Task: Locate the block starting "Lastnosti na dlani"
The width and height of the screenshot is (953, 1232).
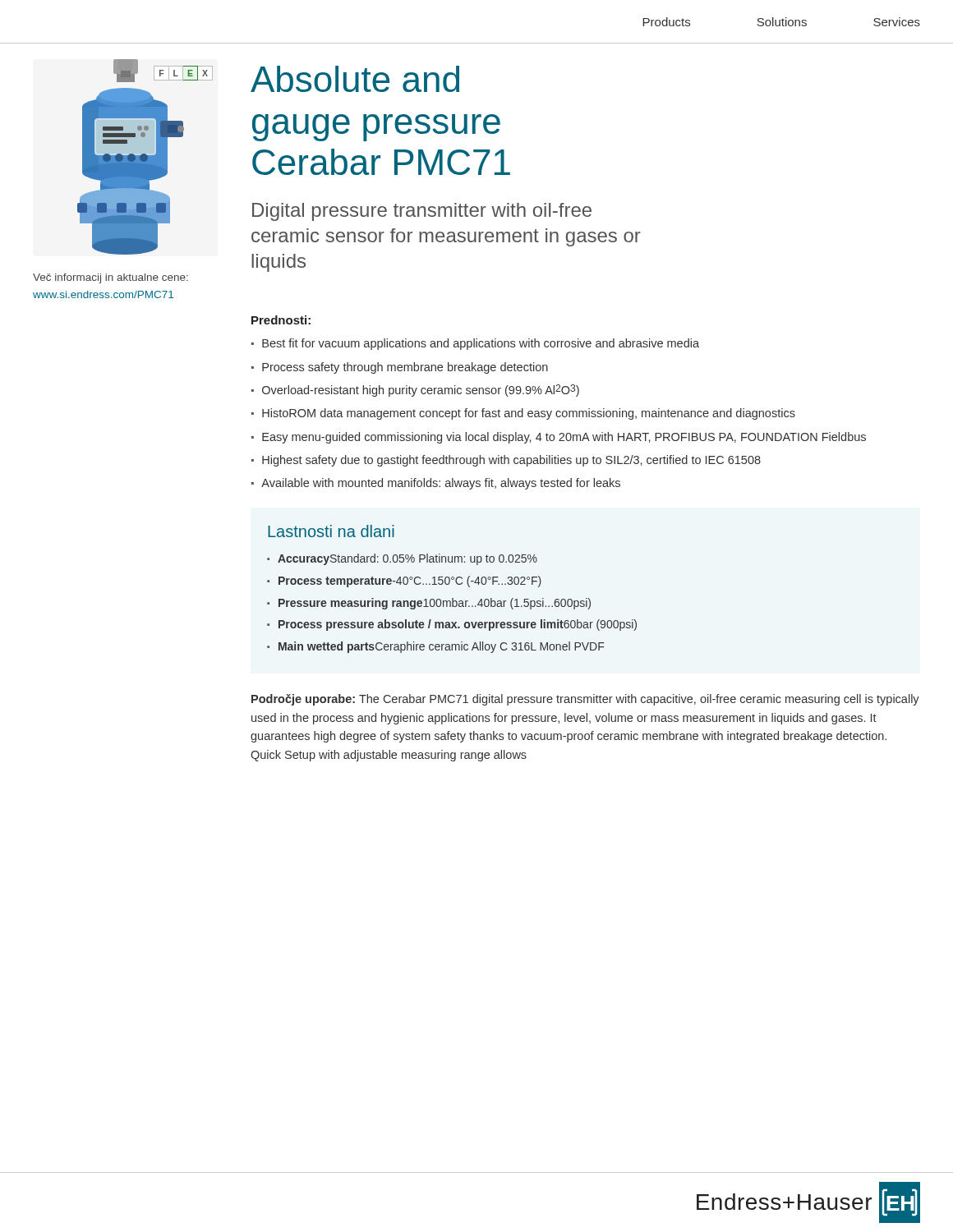Action: [331, 532]
